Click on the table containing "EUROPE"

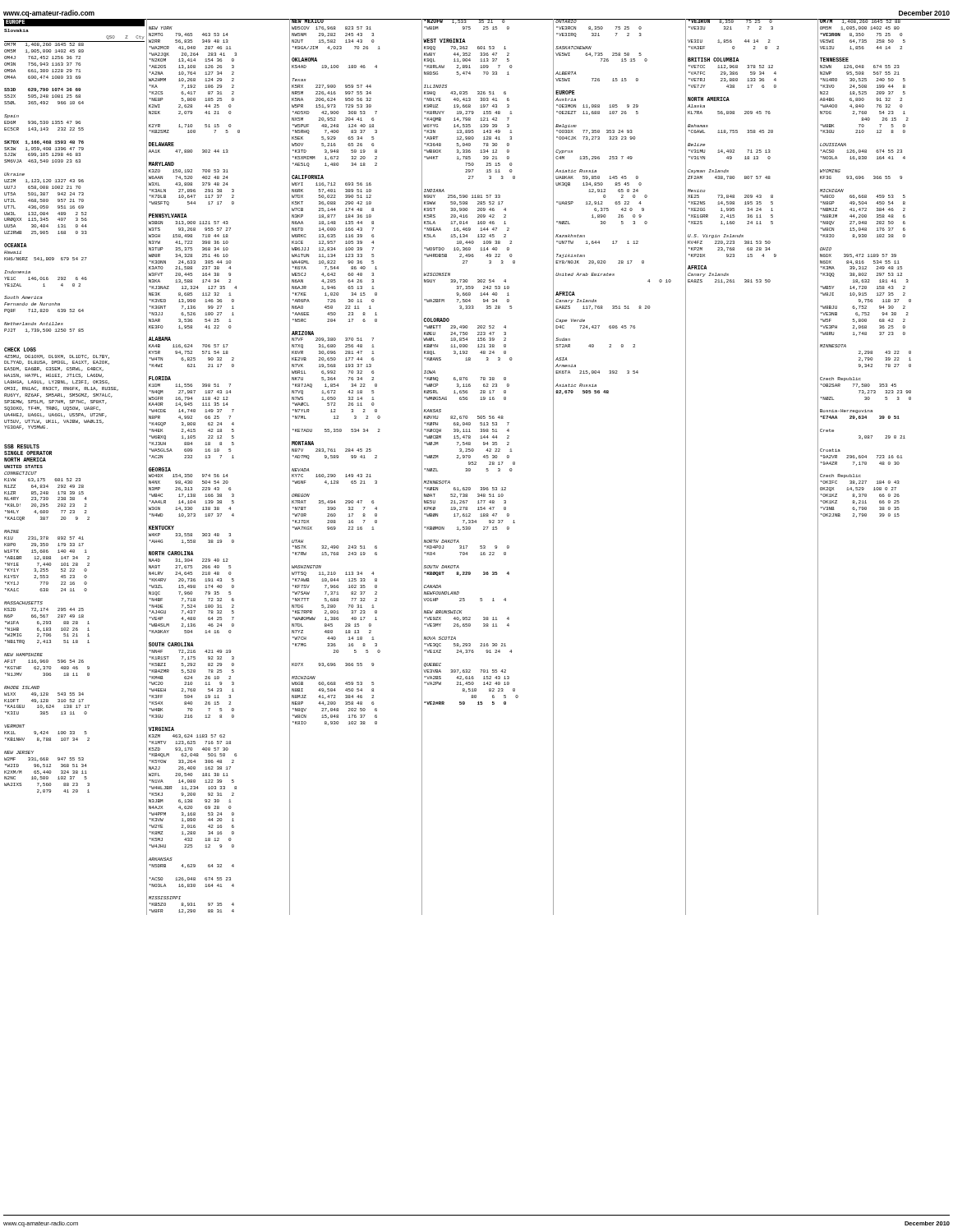pos(476,618)
